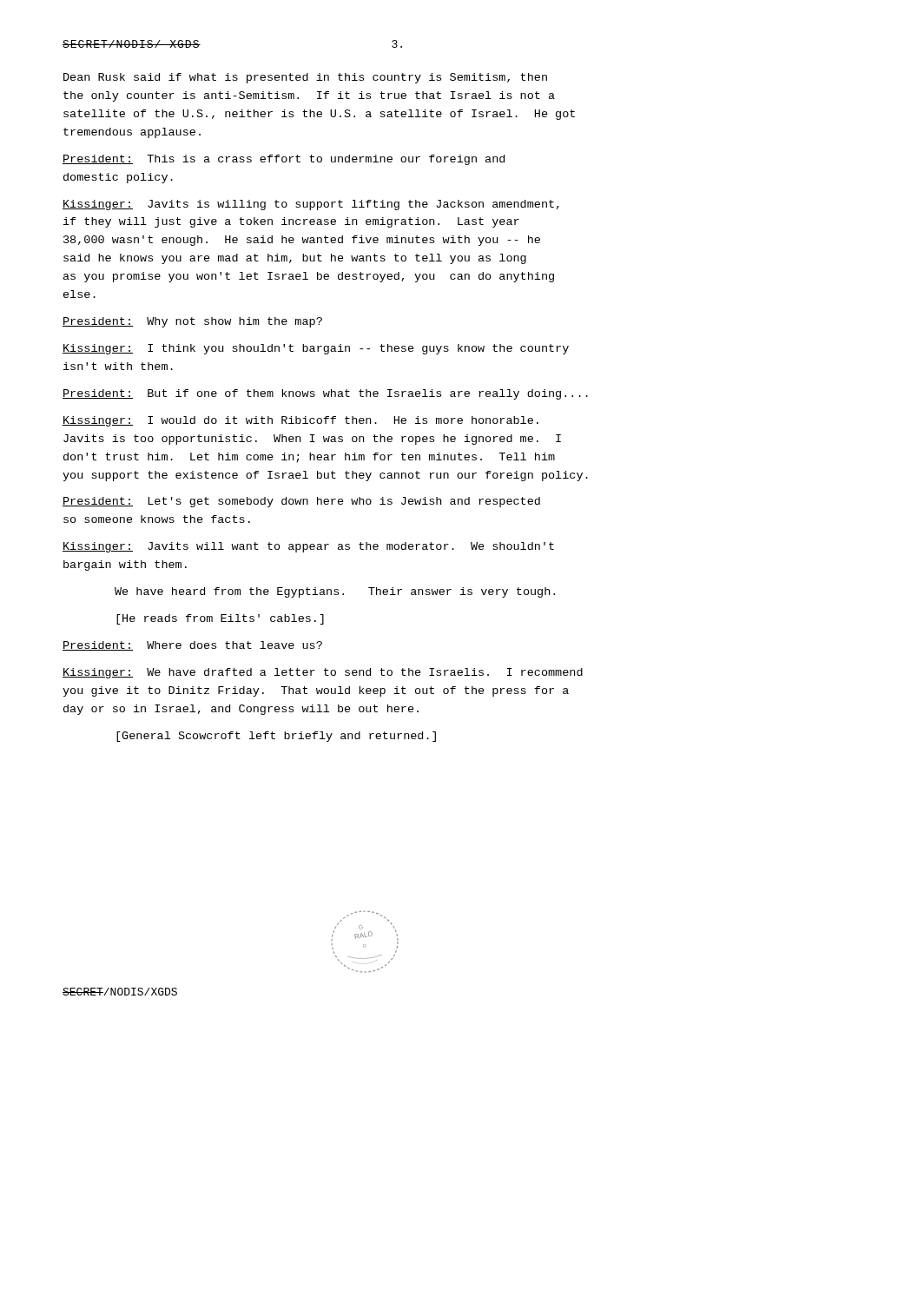Viewport: 924px width, 1303px height.
Task: Find the block on this page that starts "Kissinger: I think you shouldn't bargain --"
Action: point(316,358)
